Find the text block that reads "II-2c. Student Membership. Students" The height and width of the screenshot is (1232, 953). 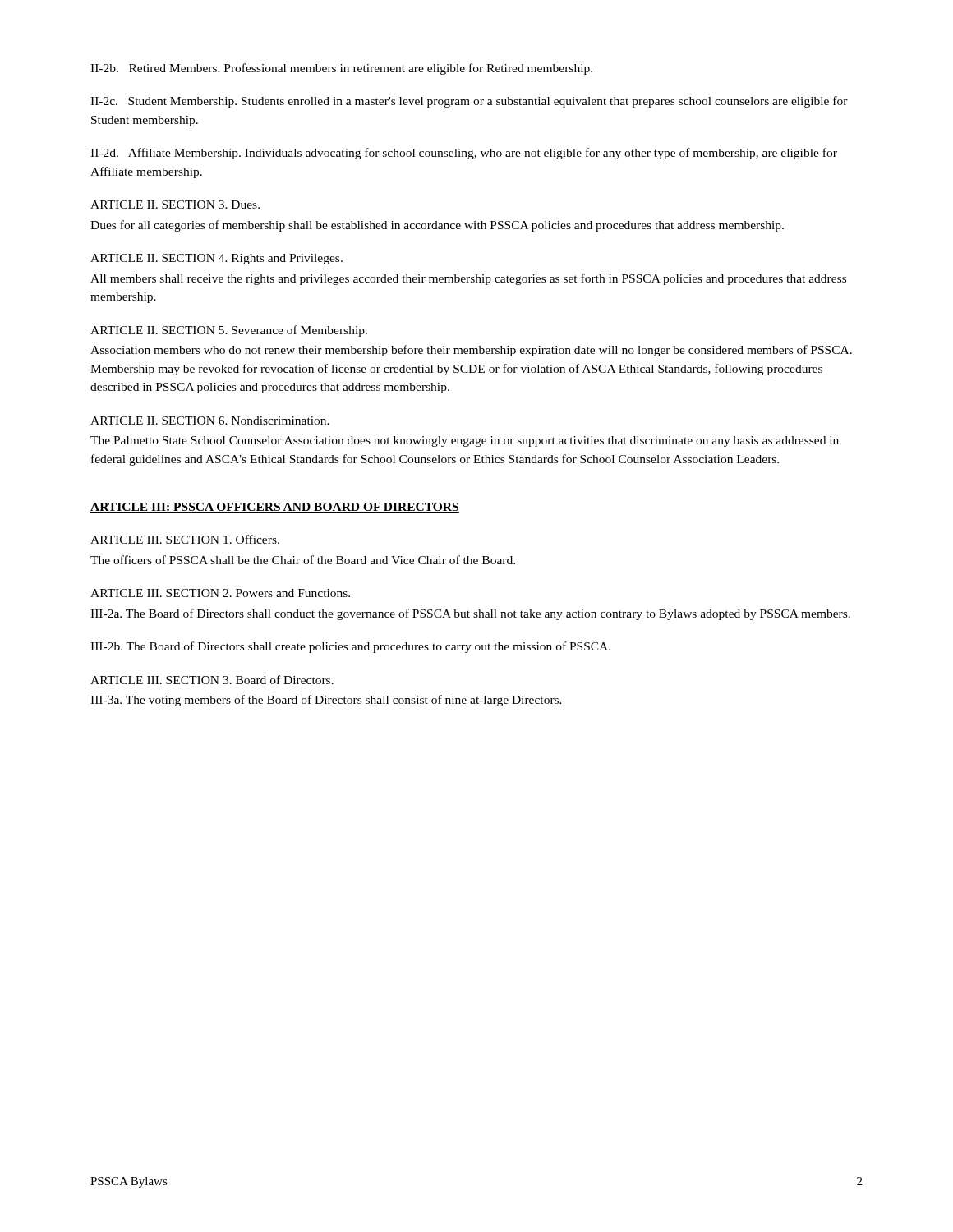(x=469, y=110)
